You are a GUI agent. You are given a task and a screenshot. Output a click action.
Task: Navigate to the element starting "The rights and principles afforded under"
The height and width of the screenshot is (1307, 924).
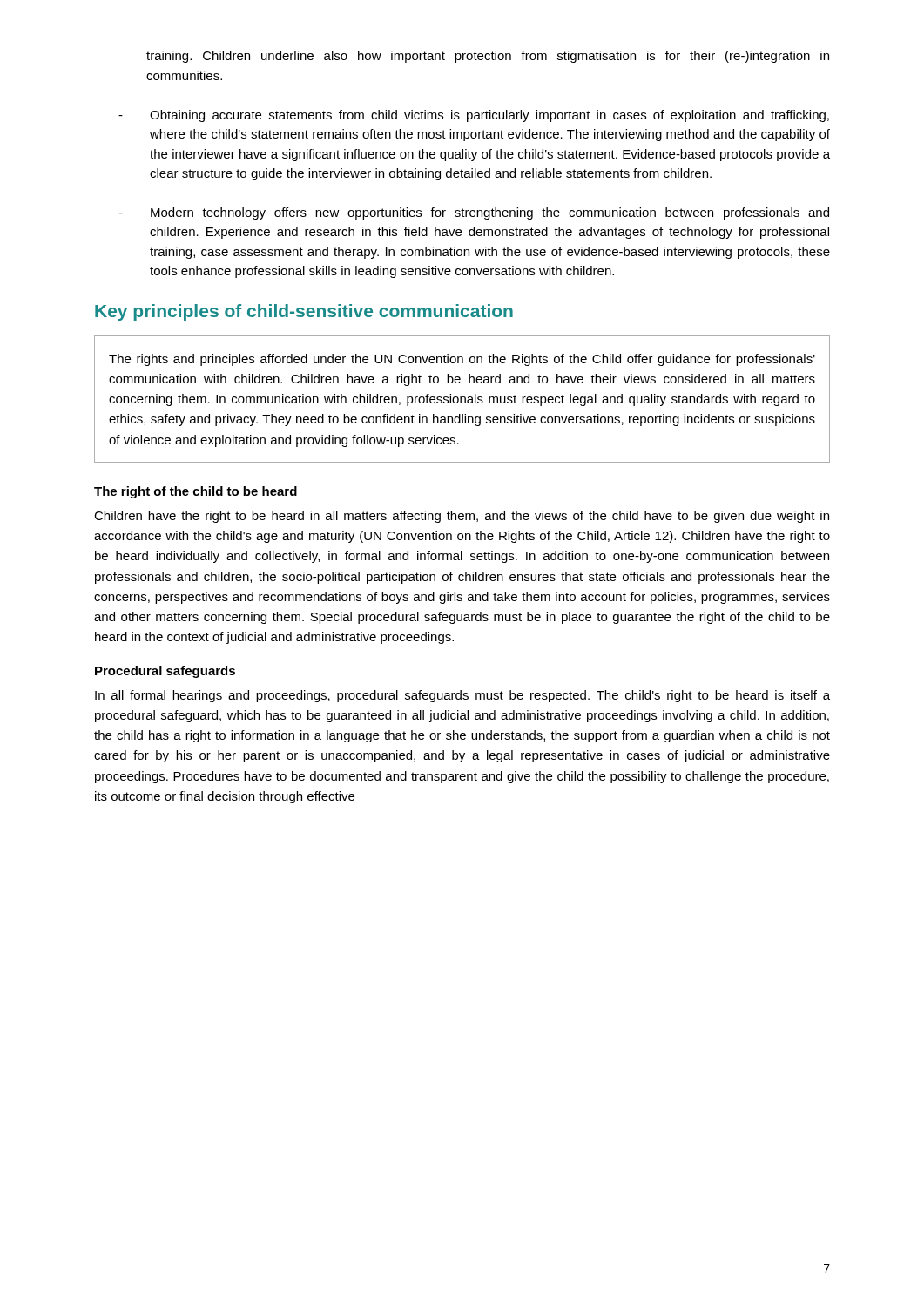pyautogui.click(x=462, y=399)
